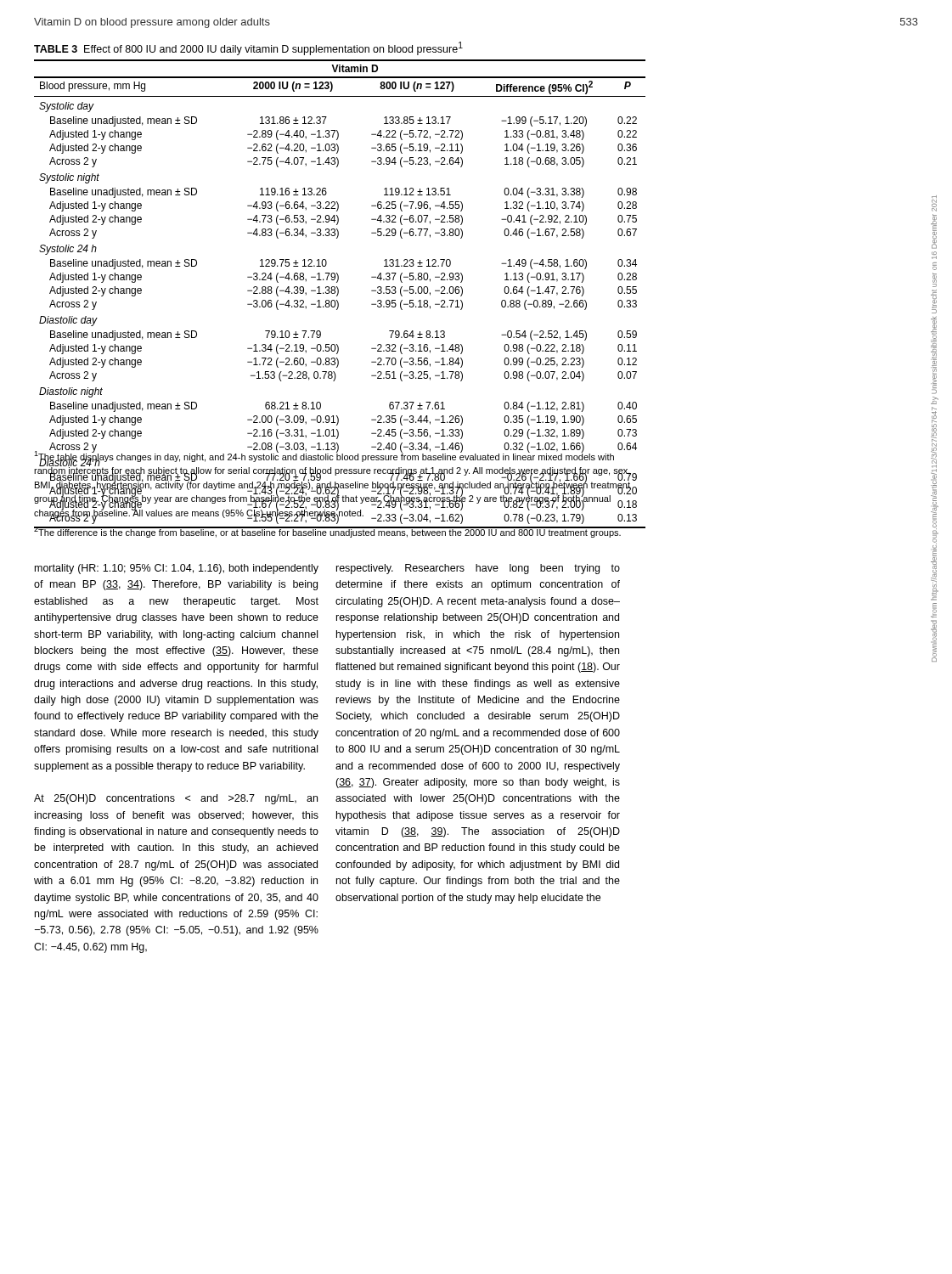Point to the passage starting "respectively. Researchers have long been trying to"
Image resolution: width=952 pixels, height=1274 pixels.
point(478,733)
